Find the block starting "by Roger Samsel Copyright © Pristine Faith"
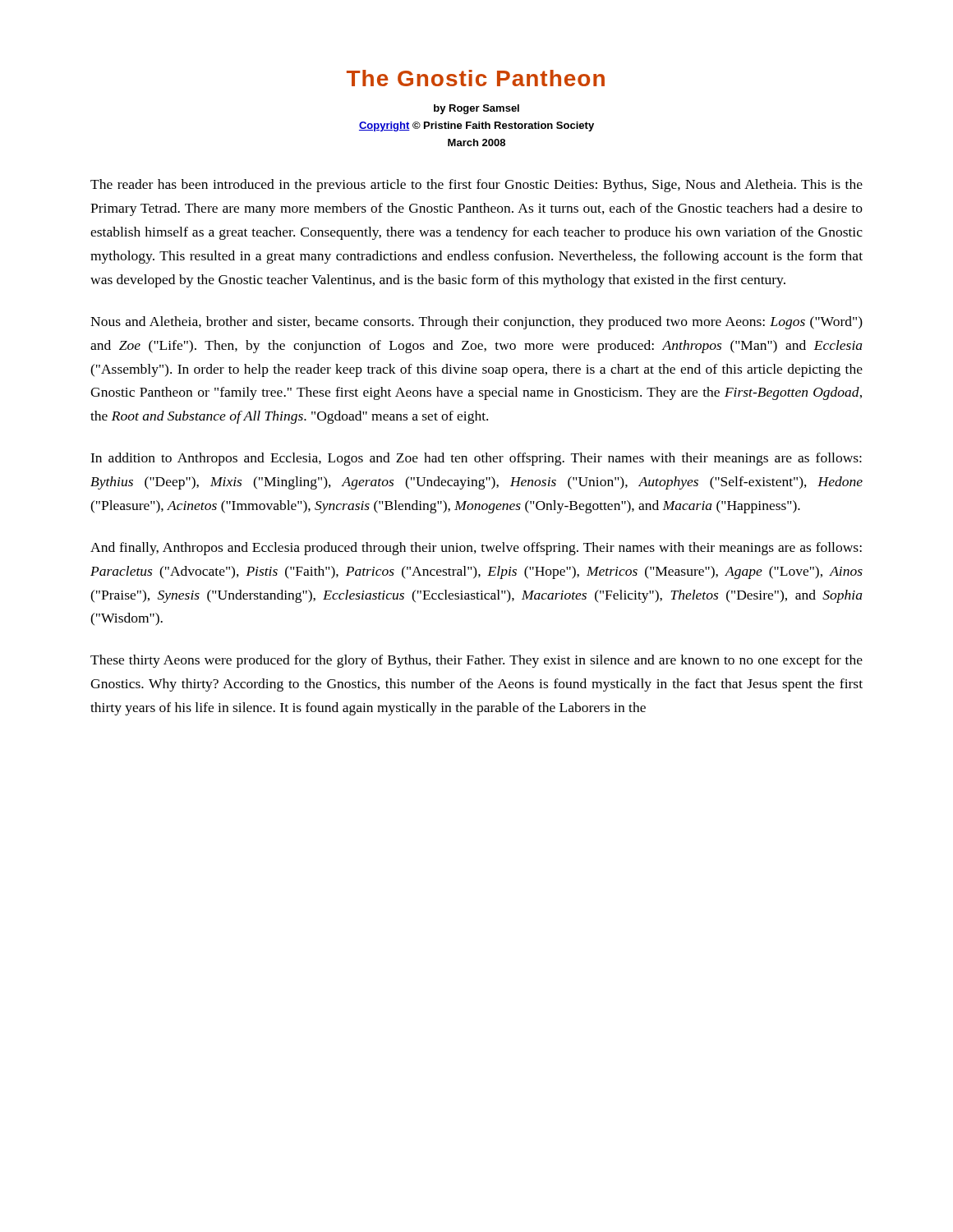This screenshot has width=953, height=1232. (476, 125)
